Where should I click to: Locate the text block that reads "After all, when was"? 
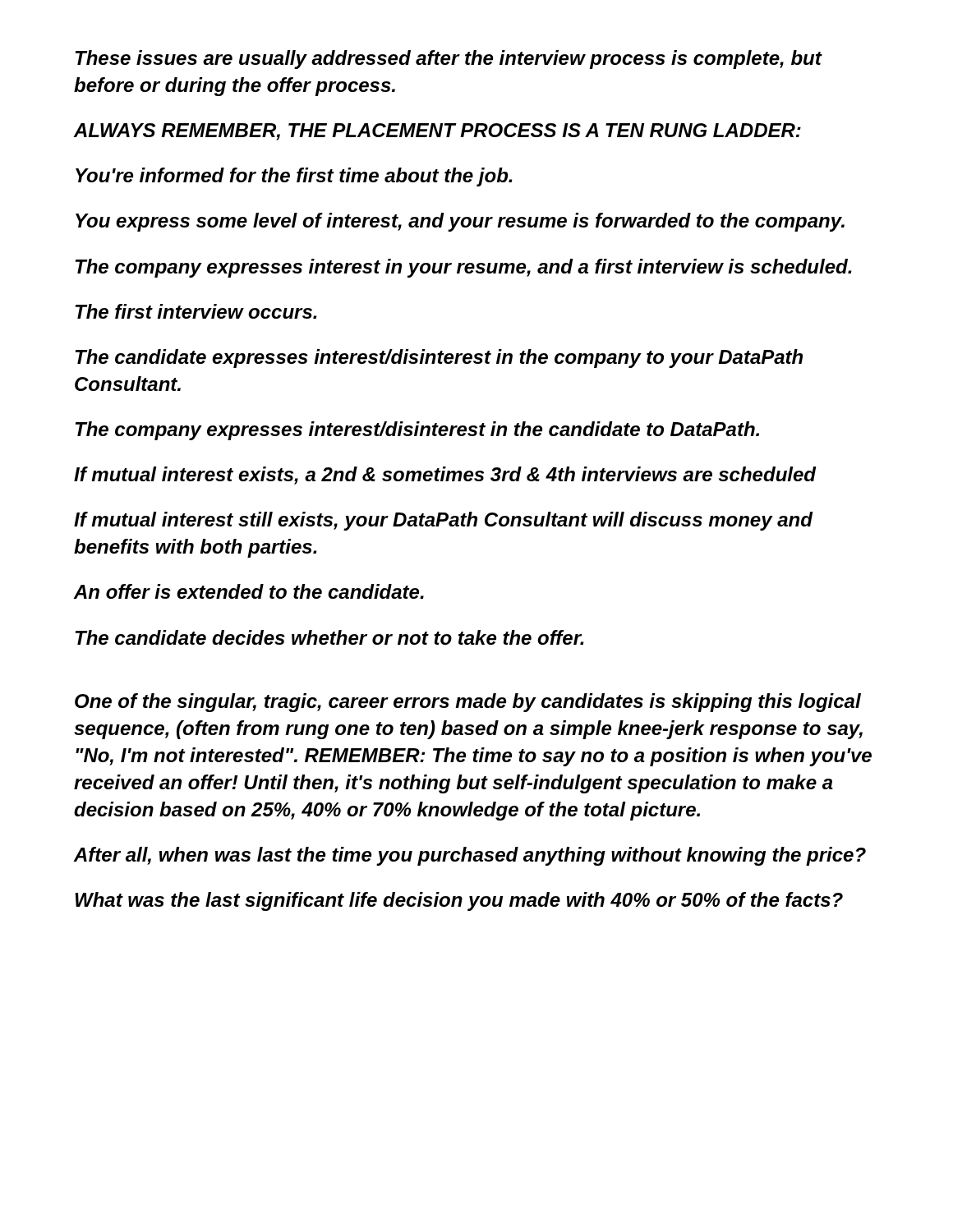pyautogui.click(x=470, y=855)
